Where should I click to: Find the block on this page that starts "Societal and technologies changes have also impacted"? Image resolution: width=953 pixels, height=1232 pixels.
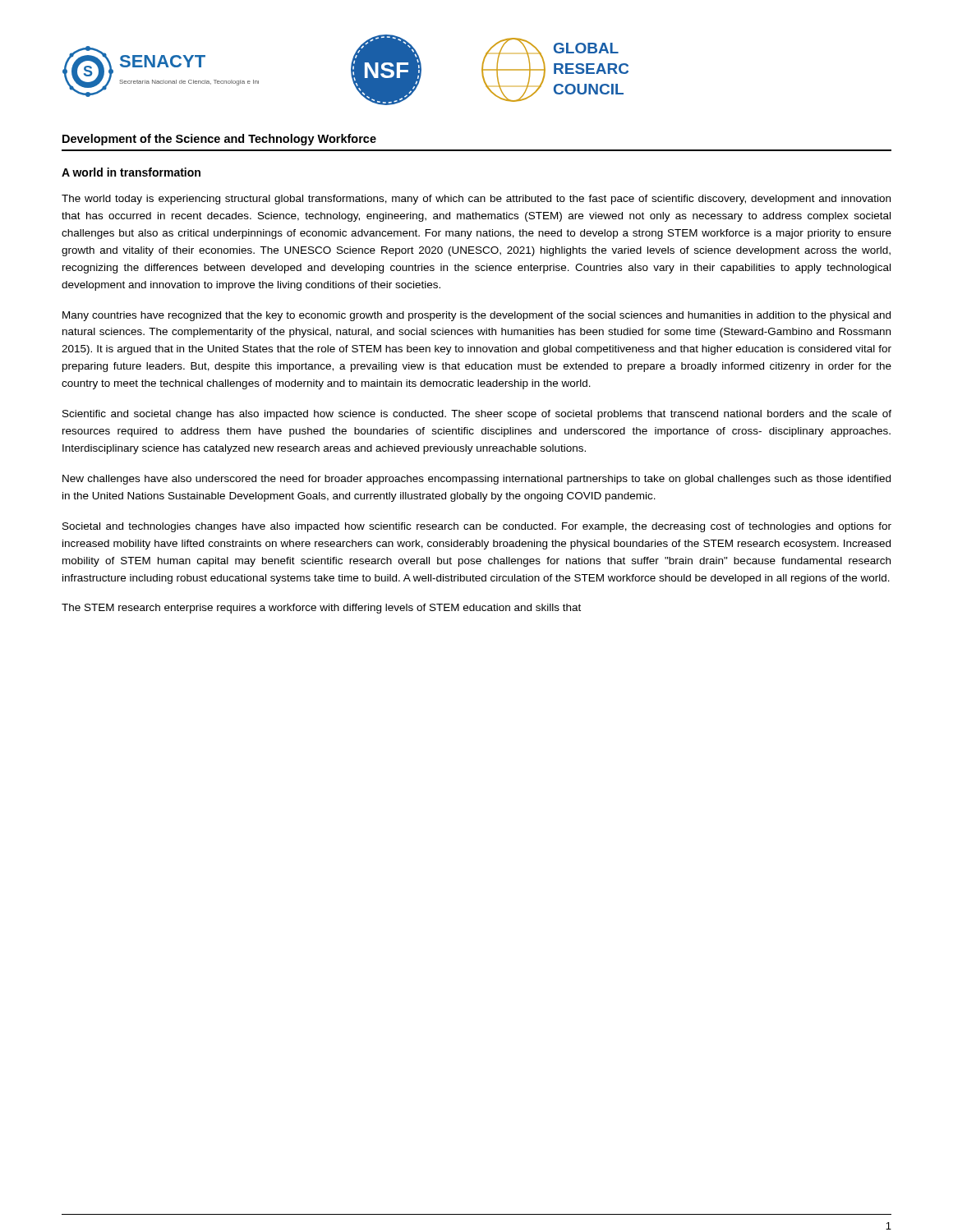476,552
